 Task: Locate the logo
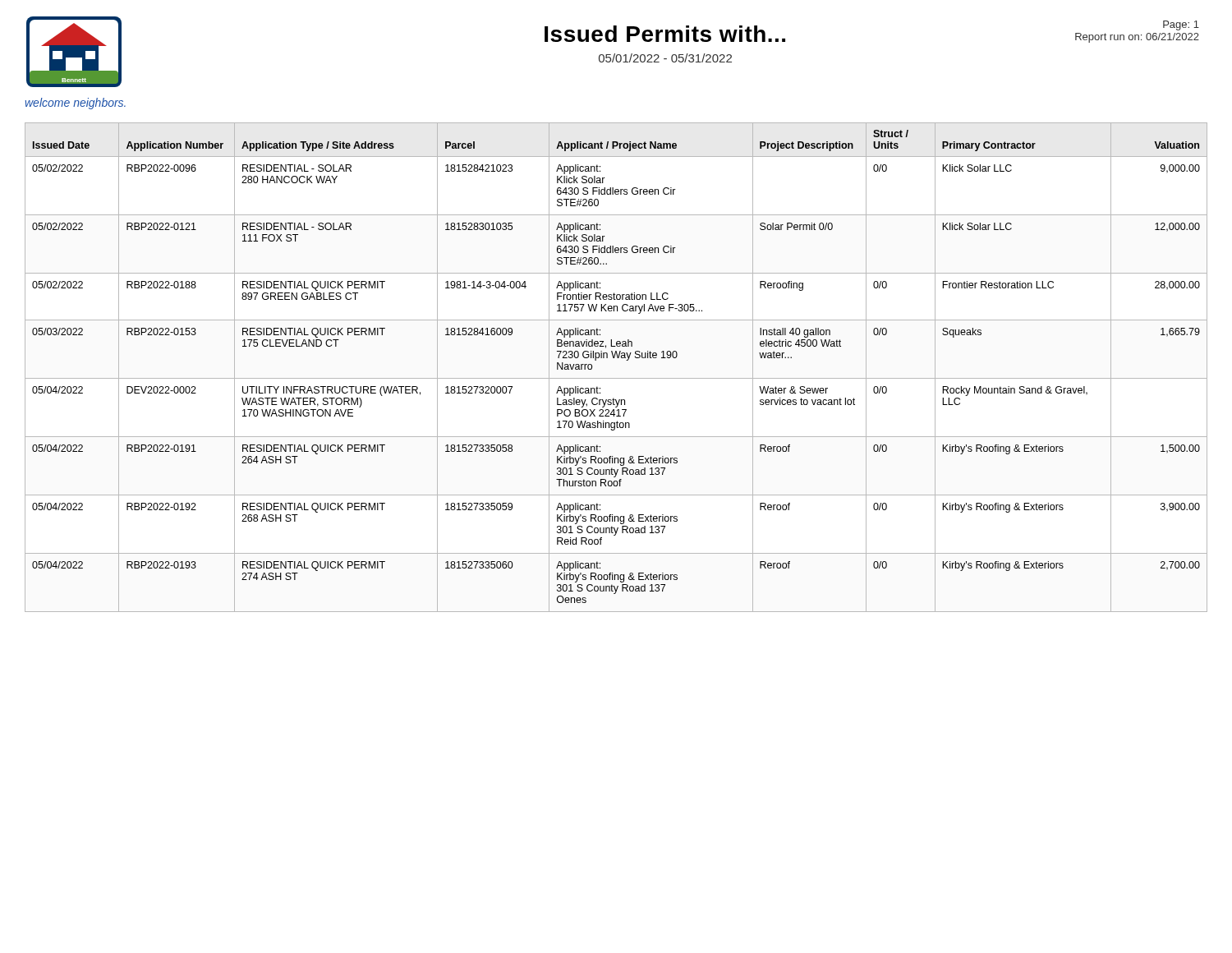point(78,53)
